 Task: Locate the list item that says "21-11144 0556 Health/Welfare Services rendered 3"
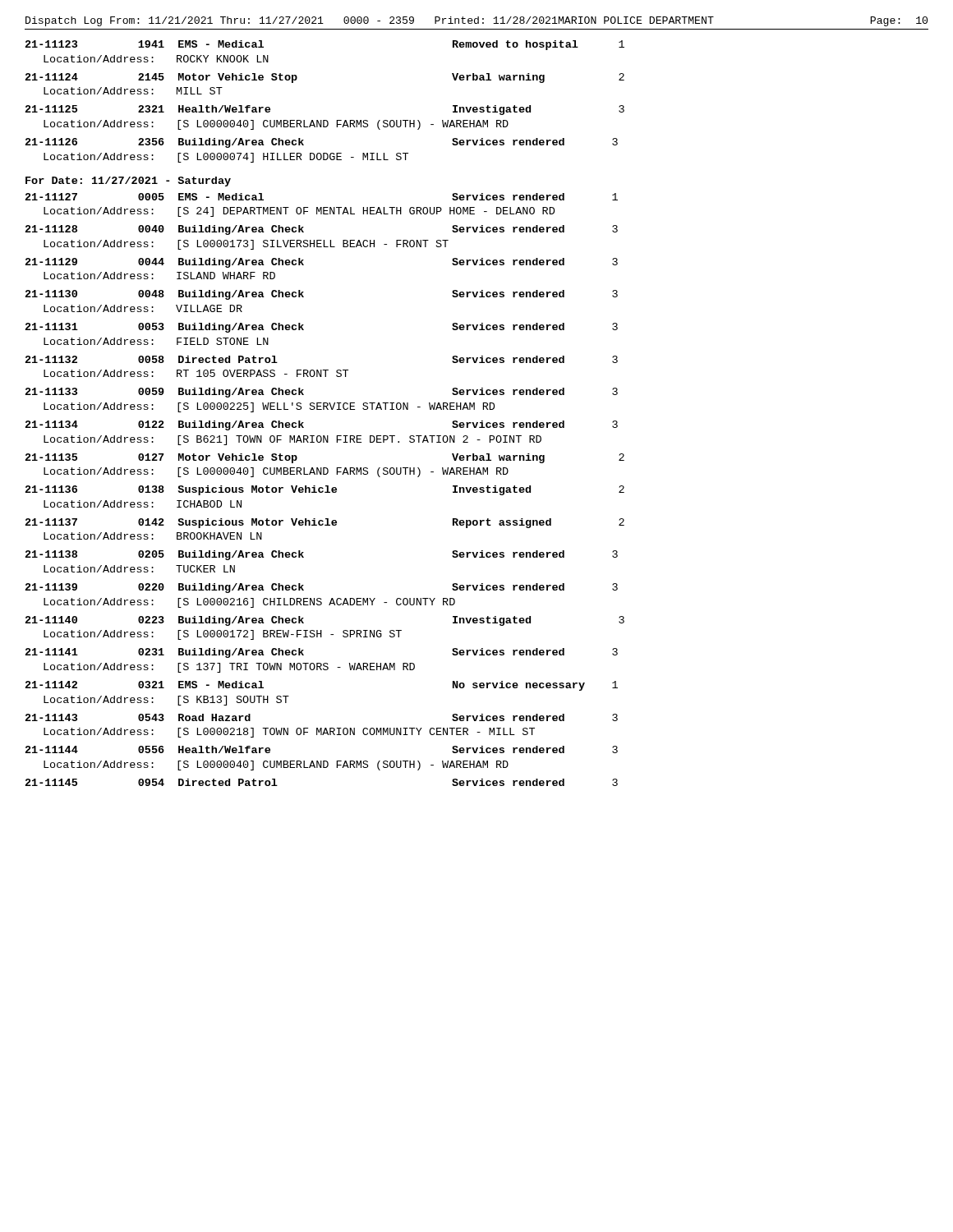click(476, 757)
